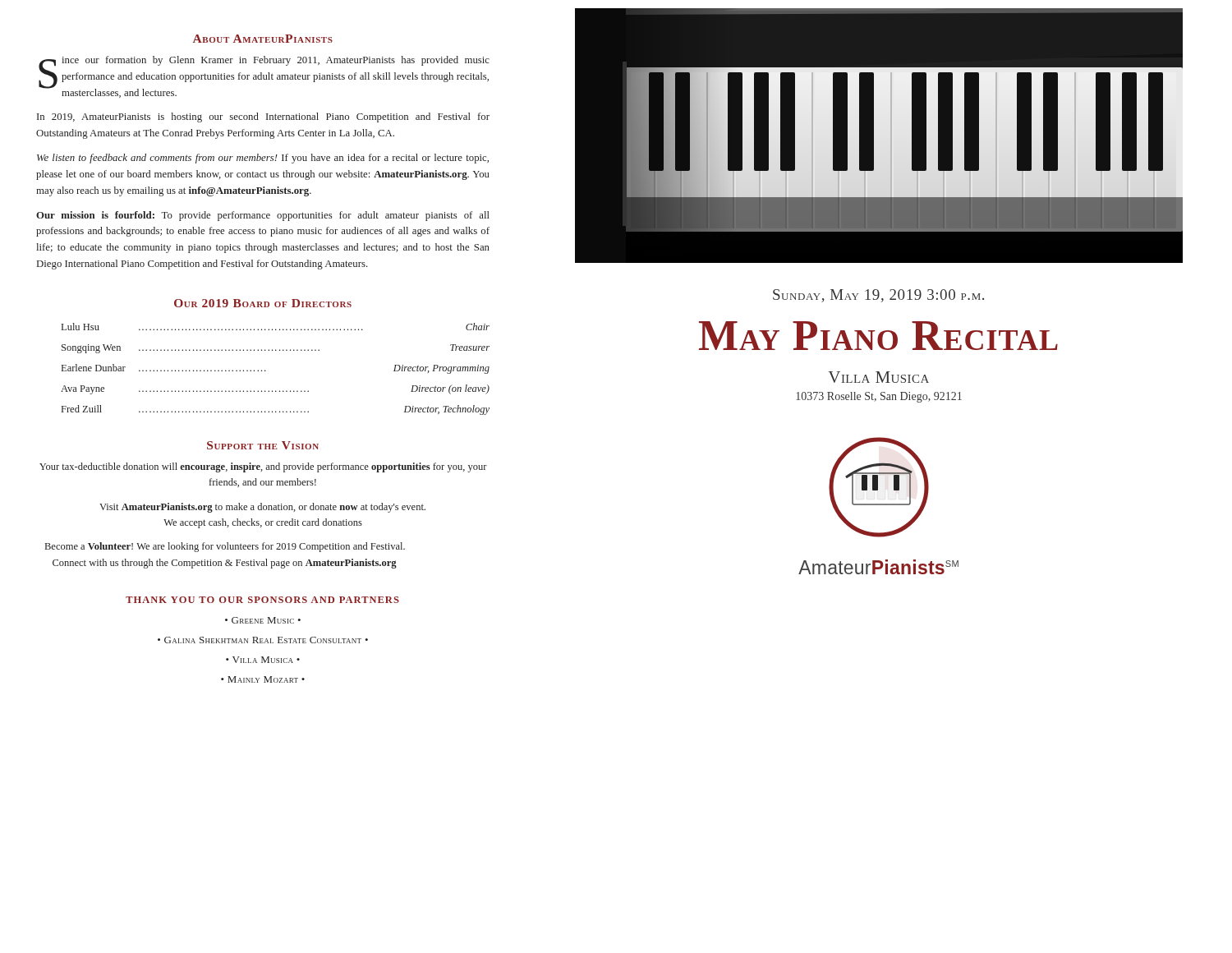
Task: Find the text starting "Villa Musica"
Action: 879,377
